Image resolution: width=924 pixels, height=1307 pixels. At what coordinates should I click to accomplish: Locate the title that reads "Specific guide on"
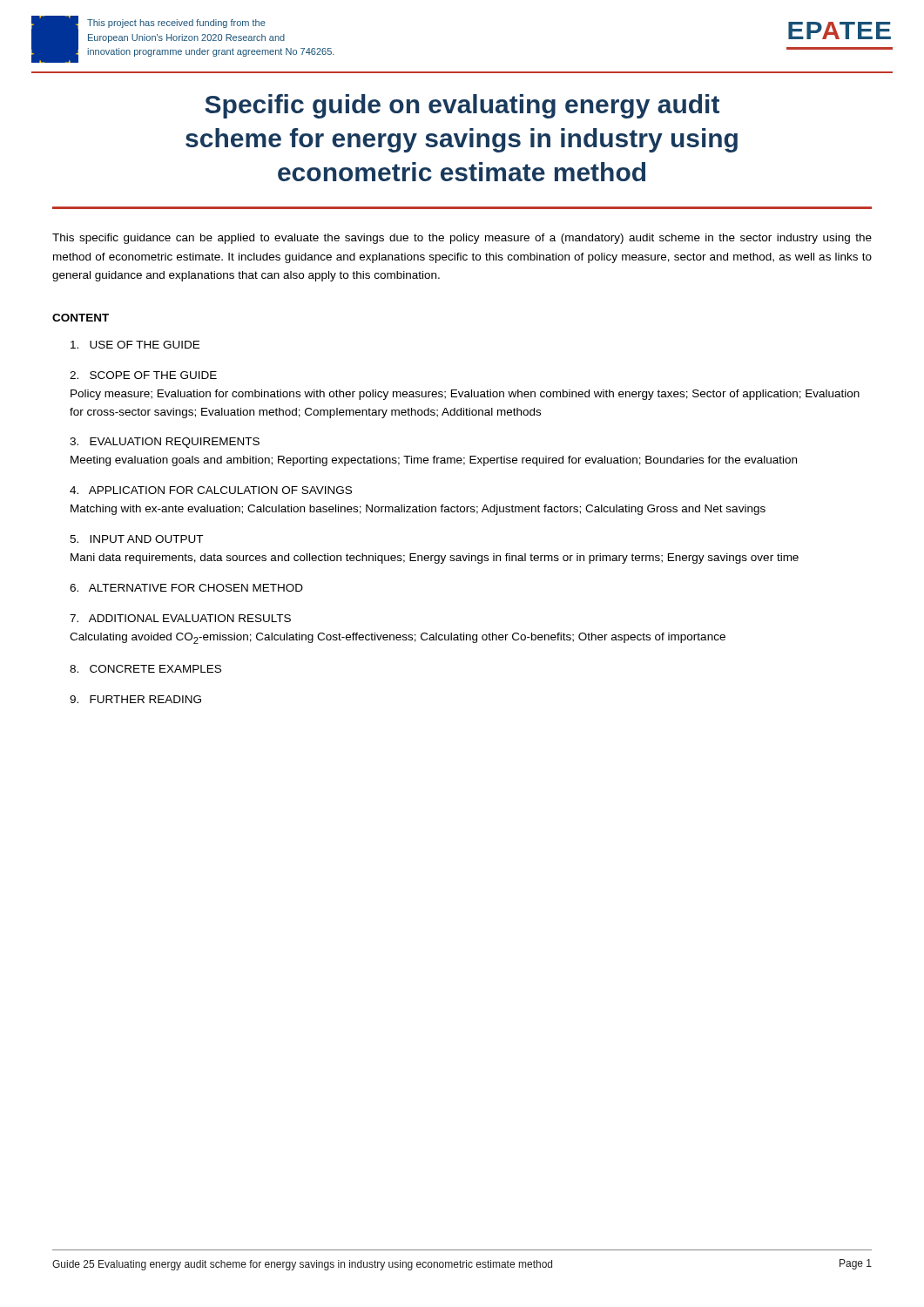pos(462,148)
